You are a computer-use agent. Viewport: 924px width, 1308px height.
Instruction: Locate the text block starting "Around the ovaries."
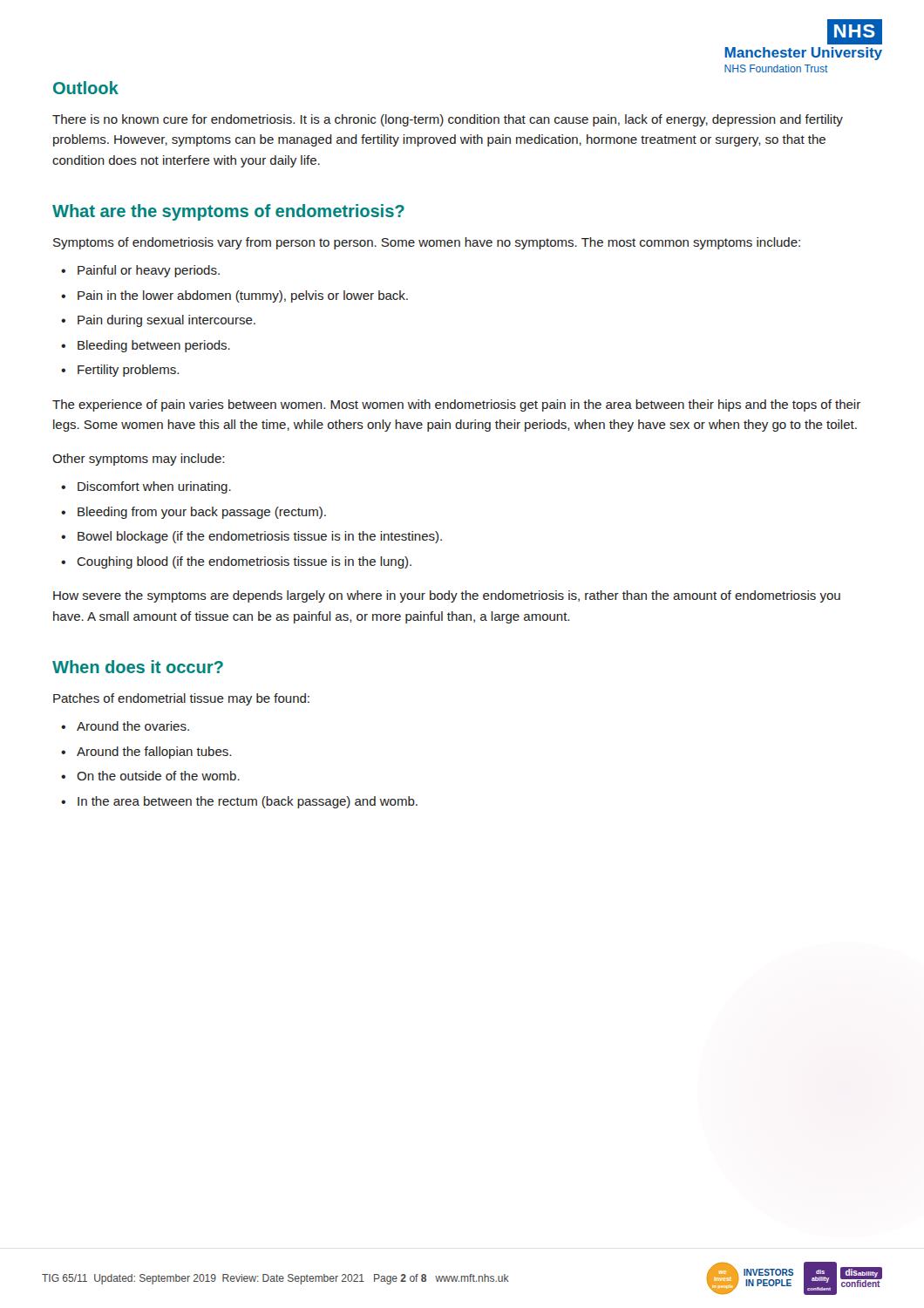click(133, 726)
